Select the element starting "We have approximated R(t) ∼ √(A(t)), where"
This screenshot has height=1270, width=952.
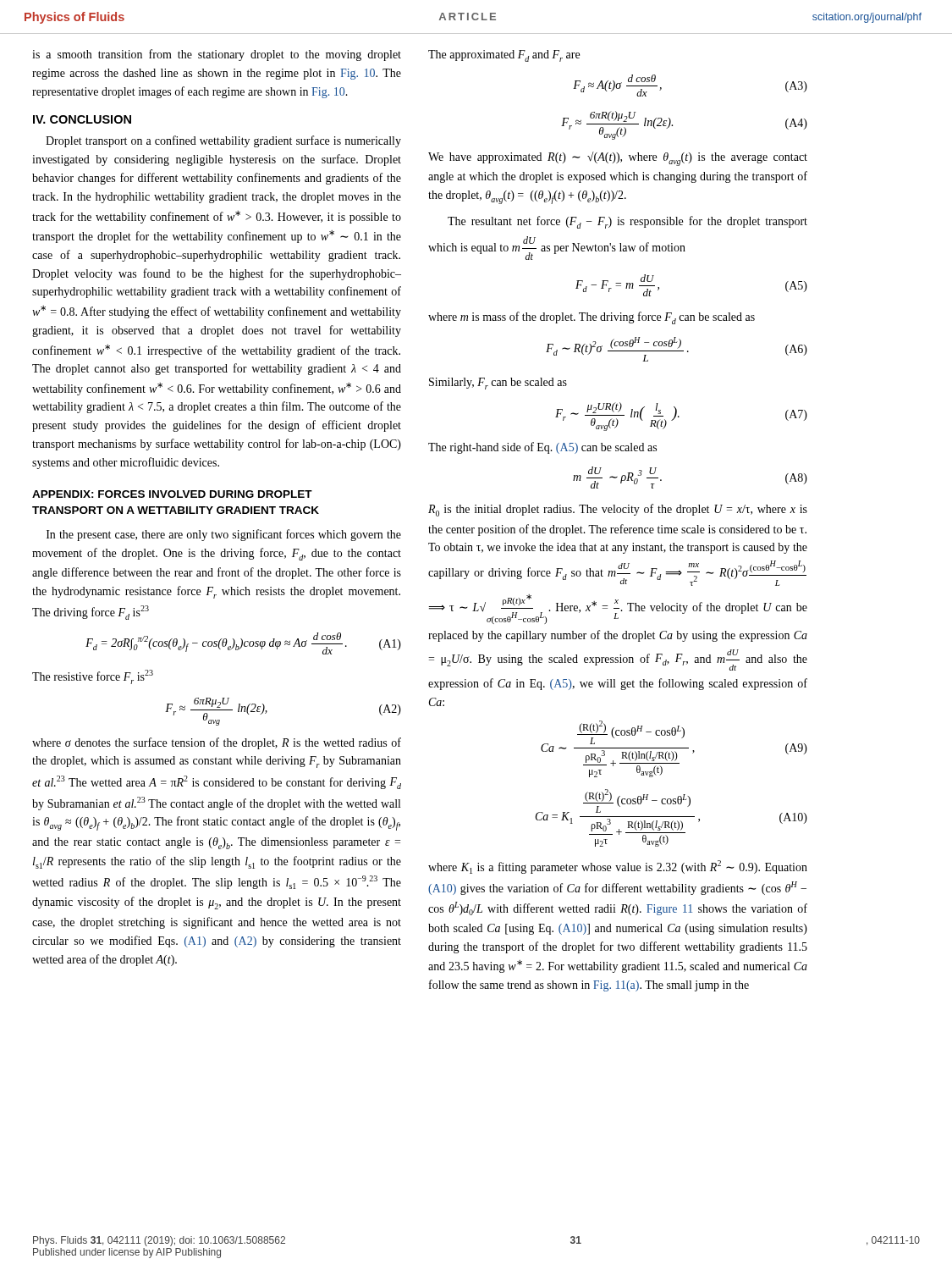618,177
